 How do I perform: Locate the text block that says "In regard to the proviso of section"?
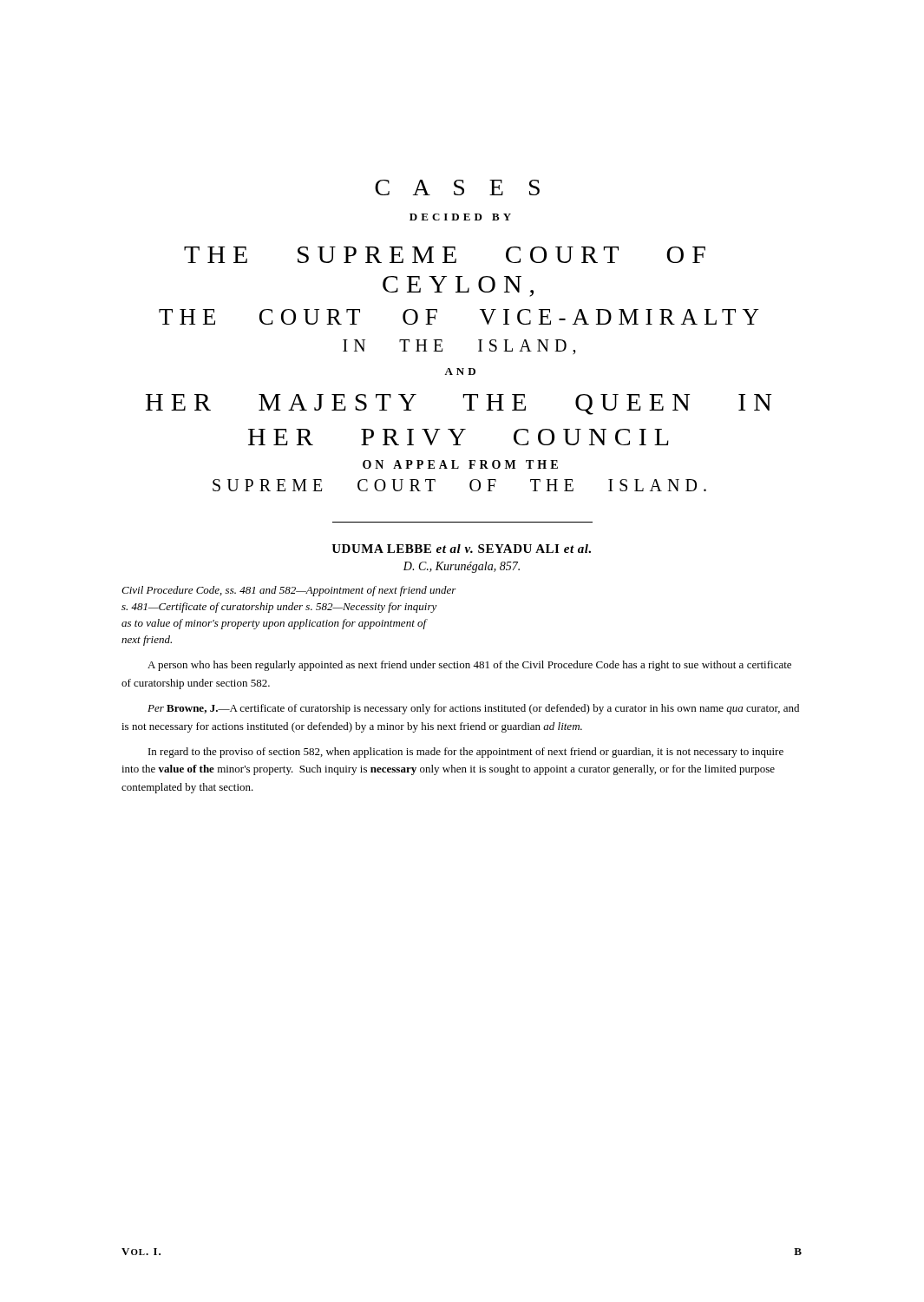tap(453, 769)
